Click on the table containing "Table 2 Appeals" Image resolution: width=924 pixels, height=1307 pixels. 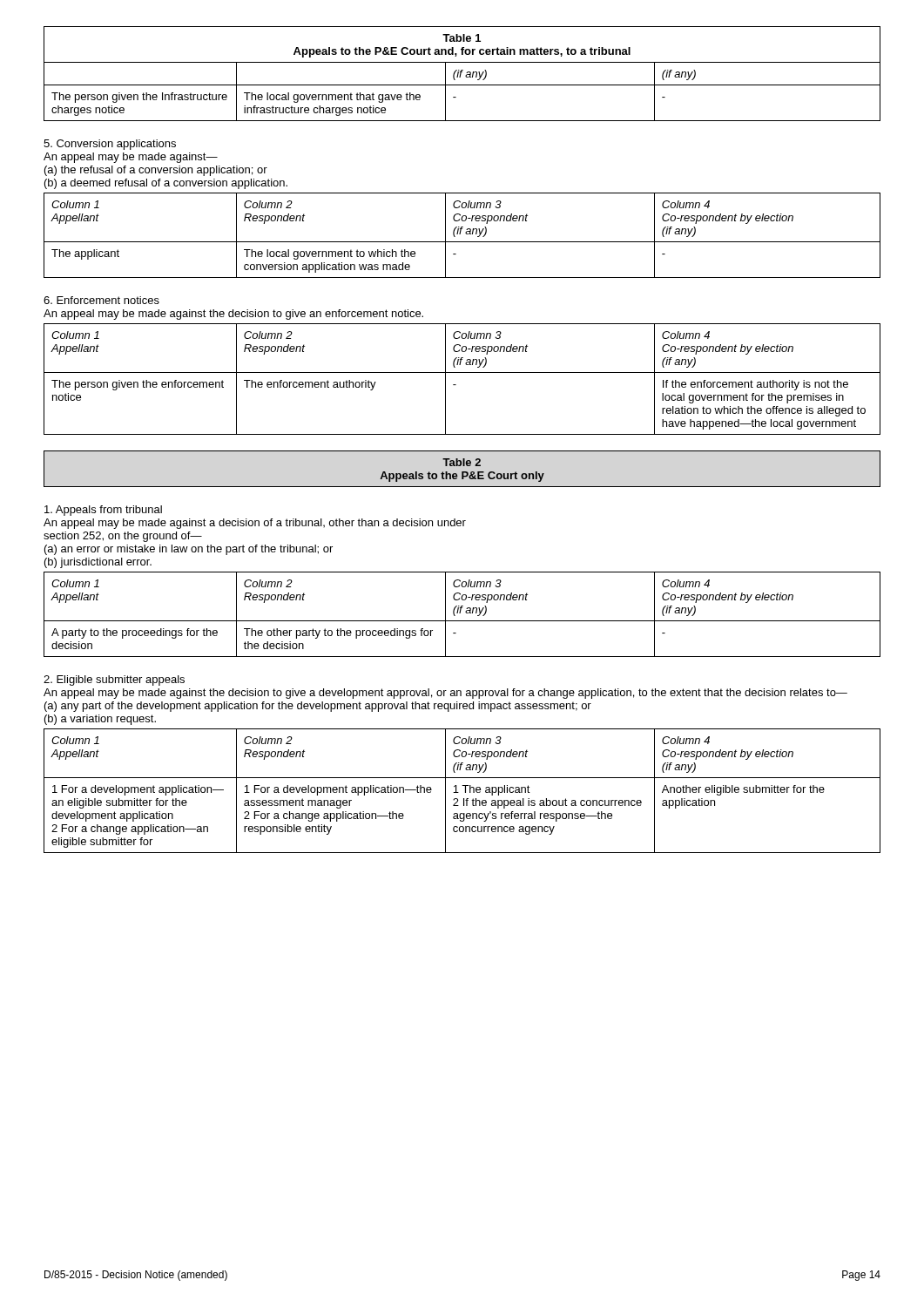pyautogui.click(x=462, y=469)
